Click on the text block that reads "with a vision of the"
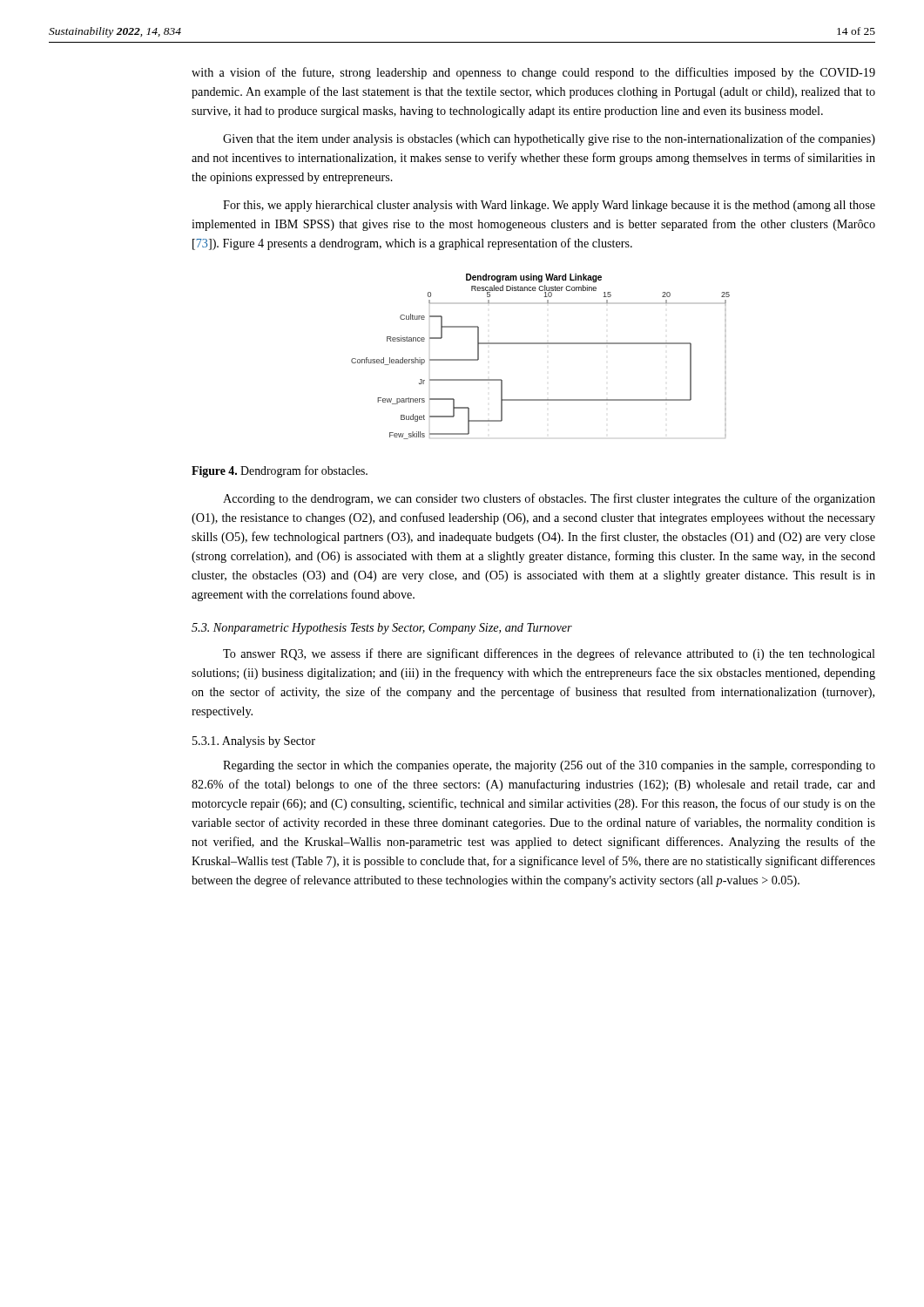The height and width of the screenshot is (1307, 924). [533, 91]
